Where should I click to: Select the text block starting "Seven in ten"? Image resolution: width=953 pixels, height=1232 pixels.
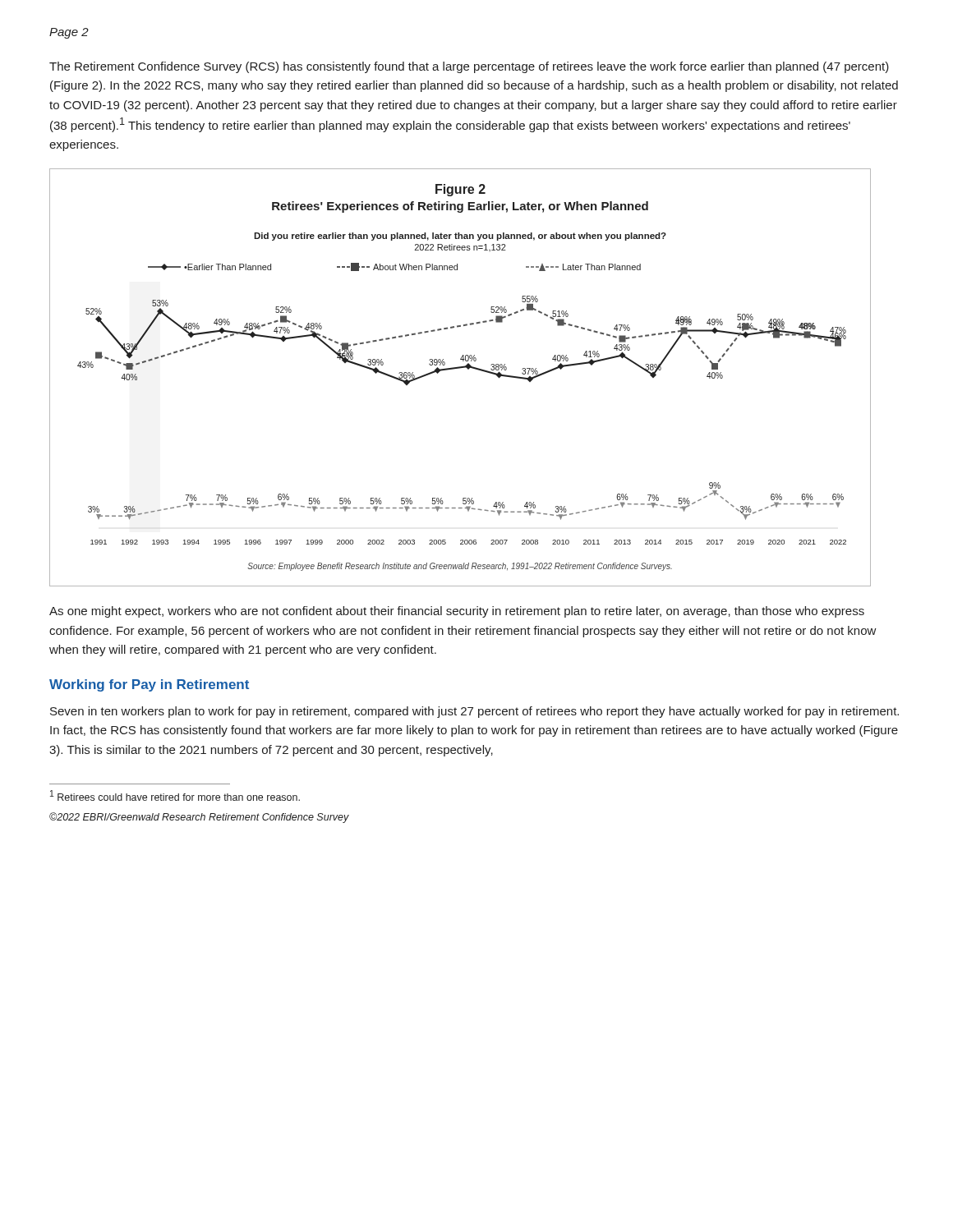coord(475,730)
